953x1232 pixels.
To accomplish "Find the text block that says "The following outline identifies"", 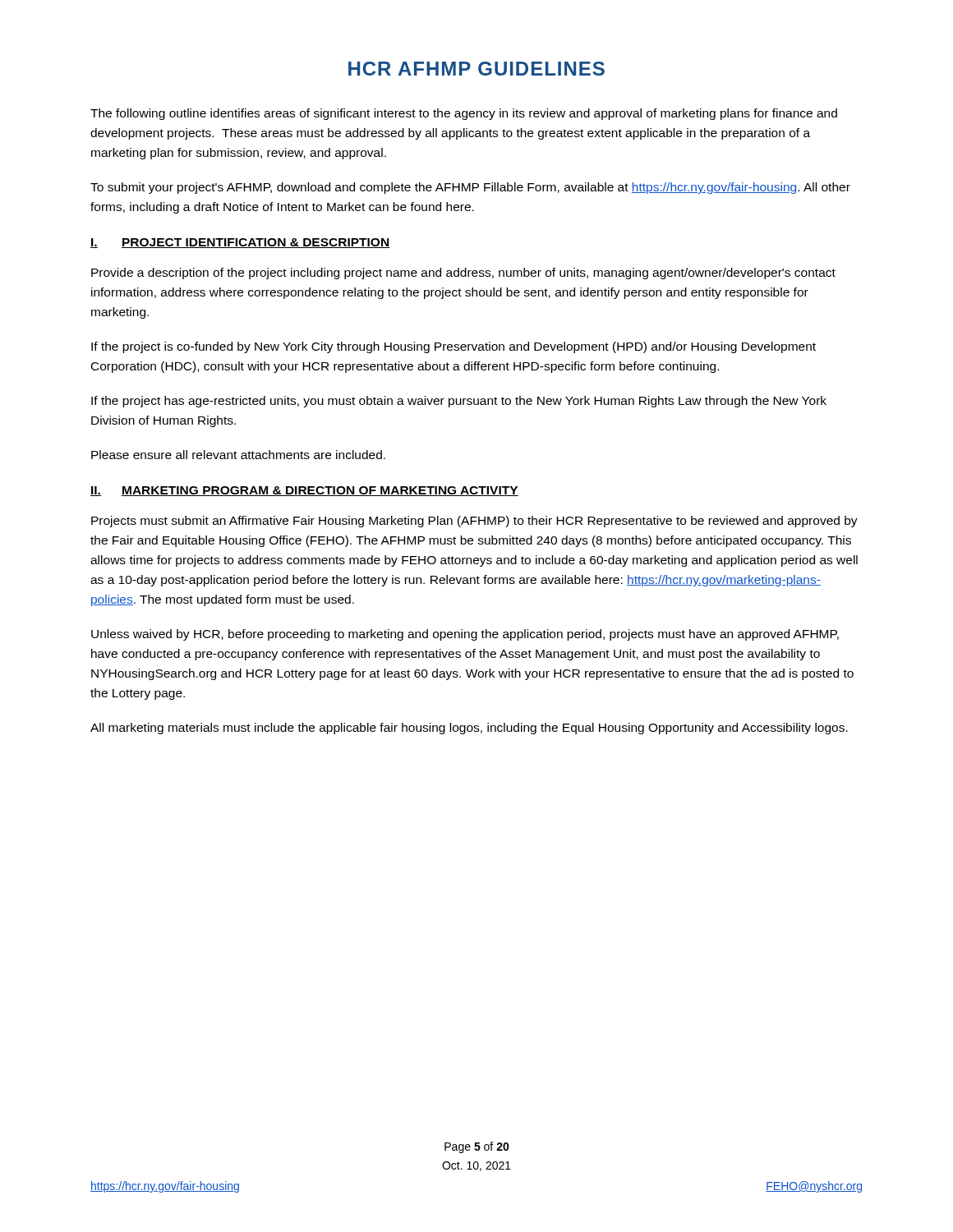I will click(464, 133).
